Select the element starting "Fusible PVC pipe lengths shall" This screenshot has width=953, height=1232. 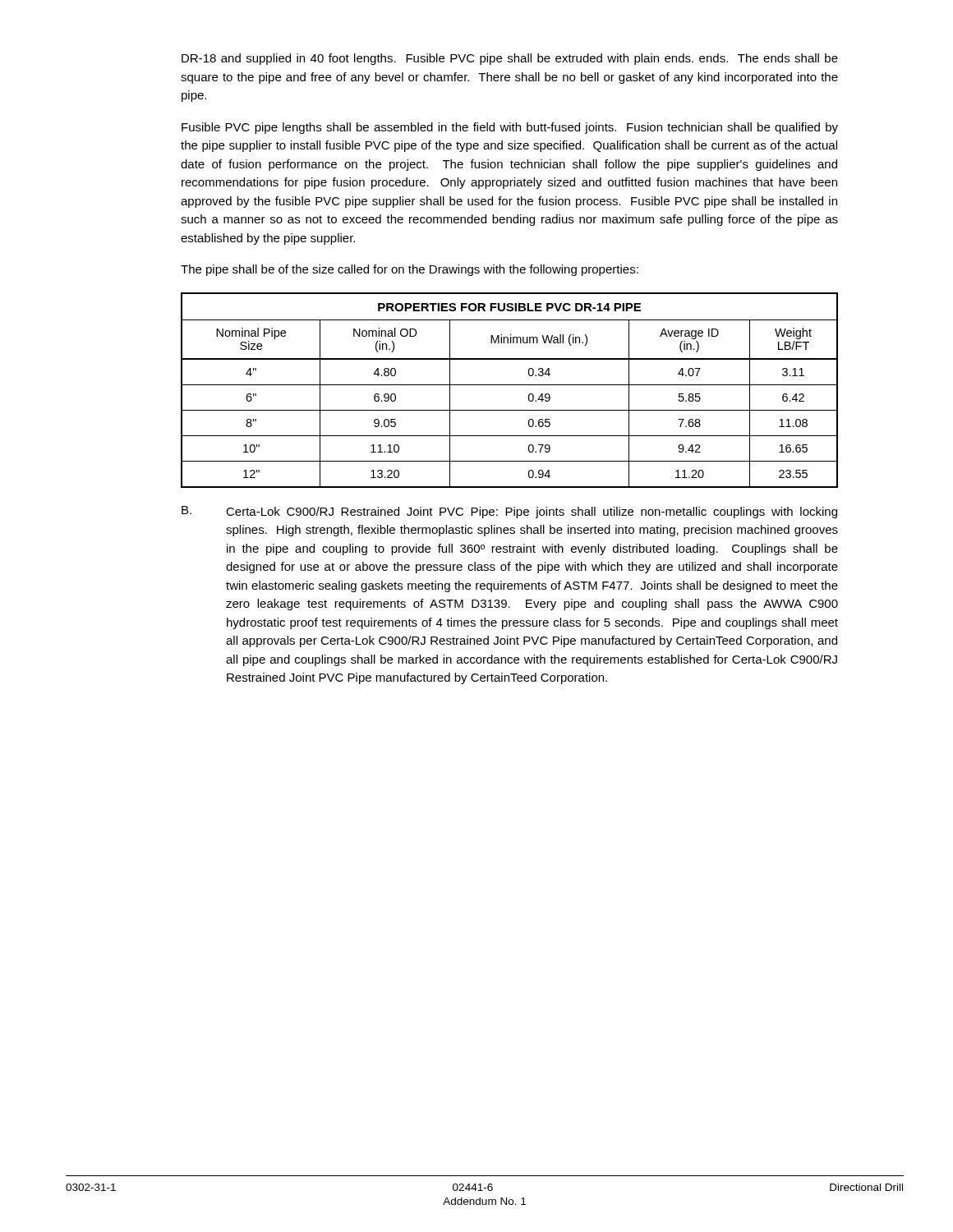[509, 182]
